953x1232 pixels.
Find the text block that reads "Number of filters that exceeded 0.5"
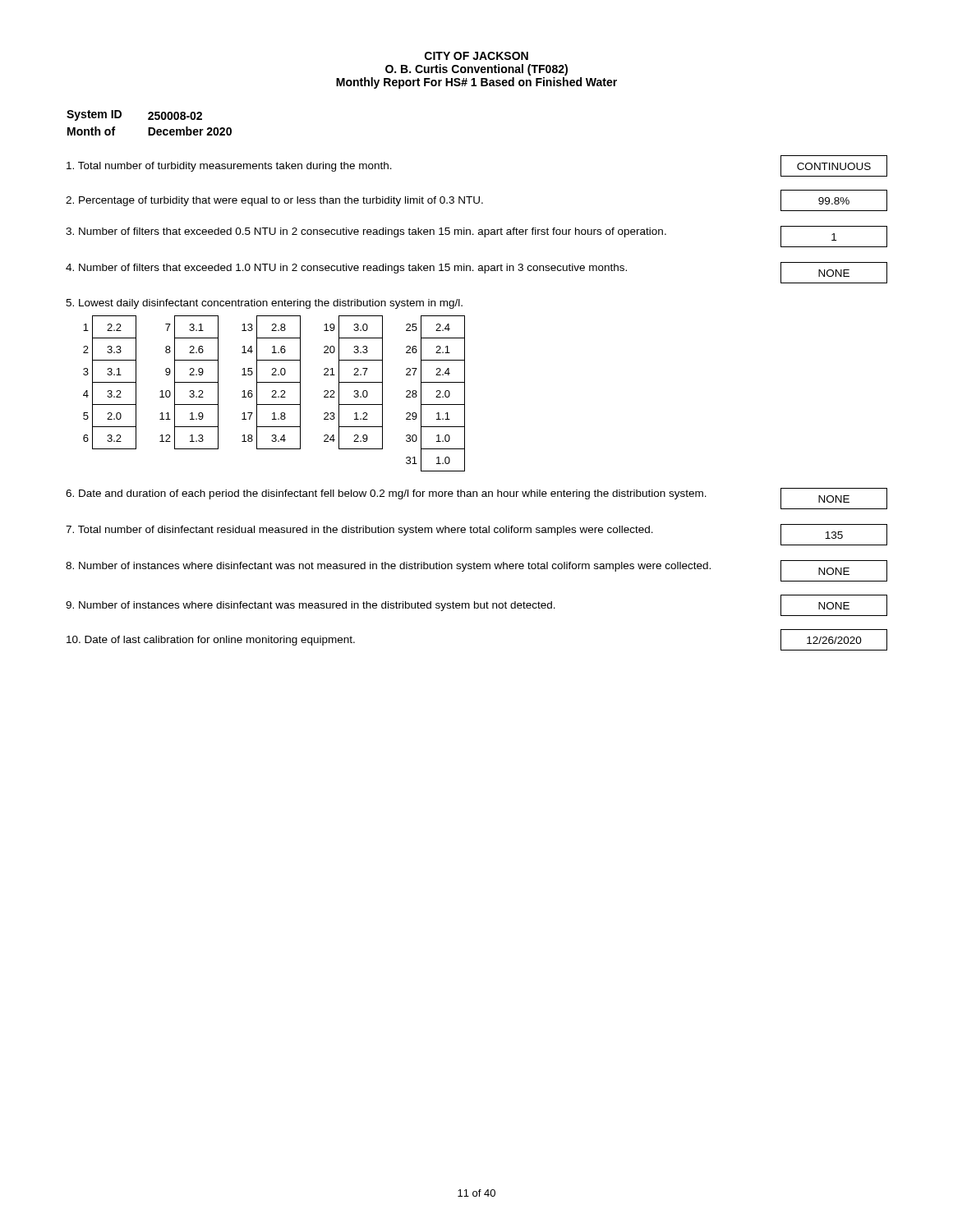click(476, 236)
